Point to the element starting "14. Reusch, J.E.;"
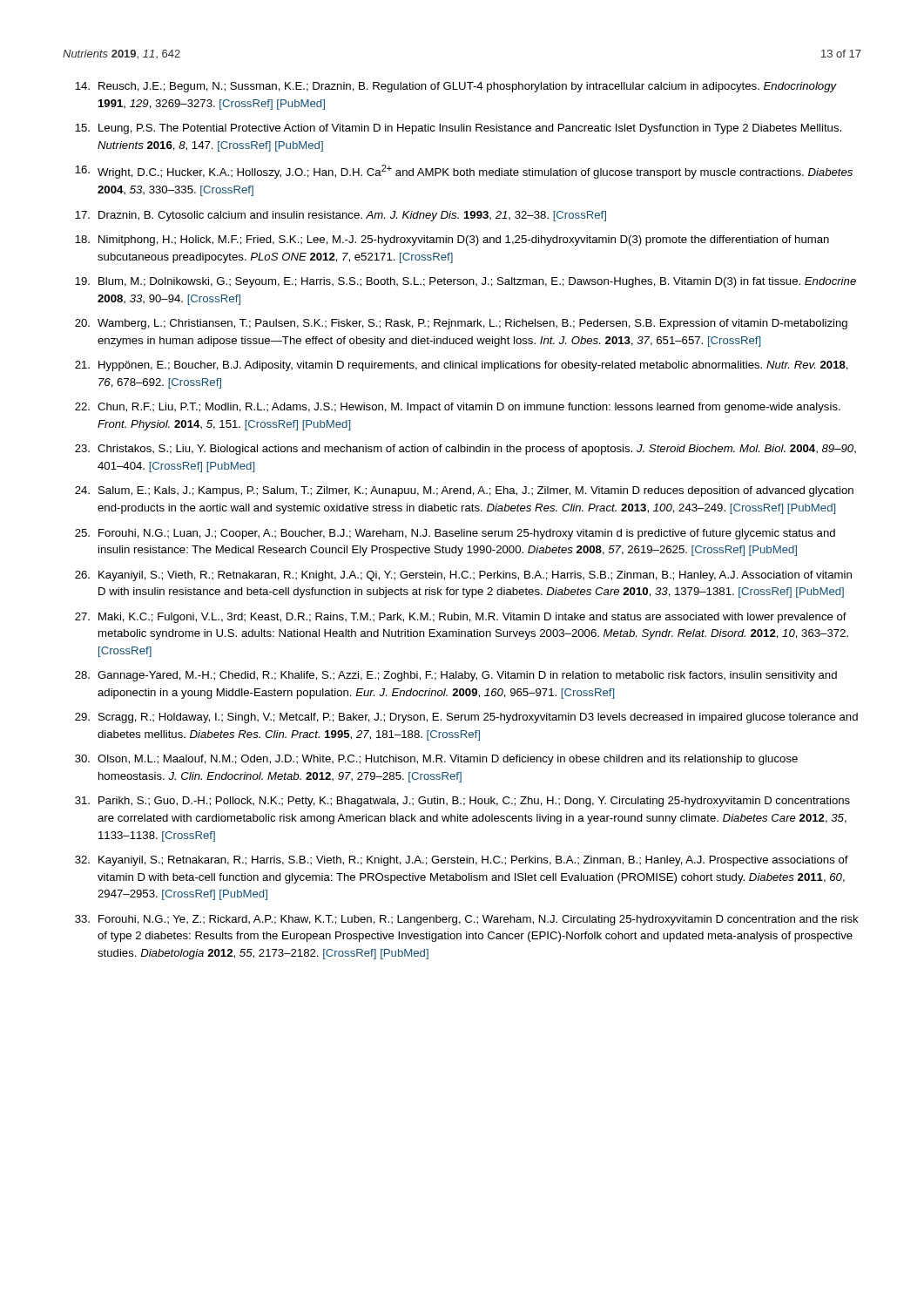 pos(462,95)
